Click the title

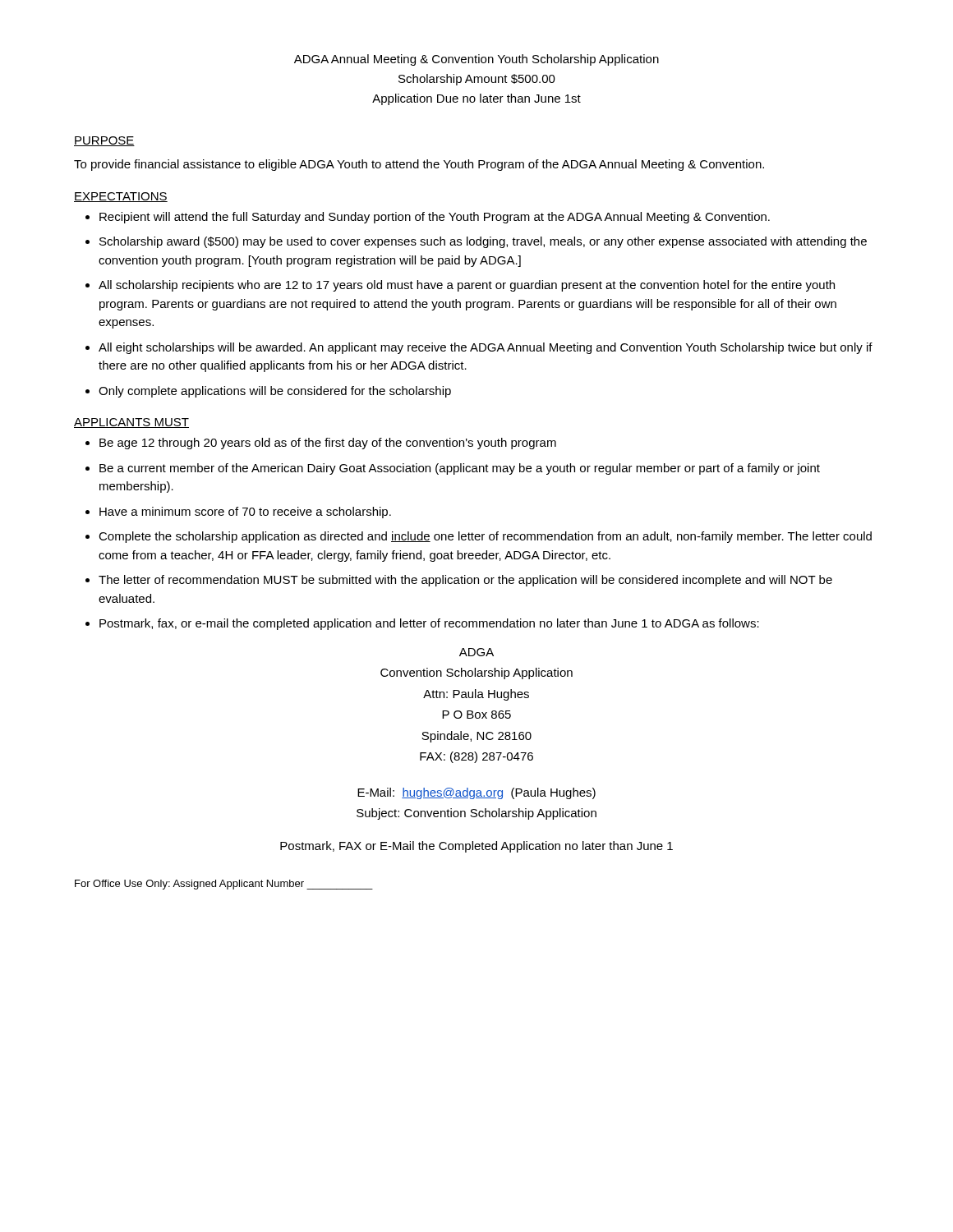pos(476,78)
